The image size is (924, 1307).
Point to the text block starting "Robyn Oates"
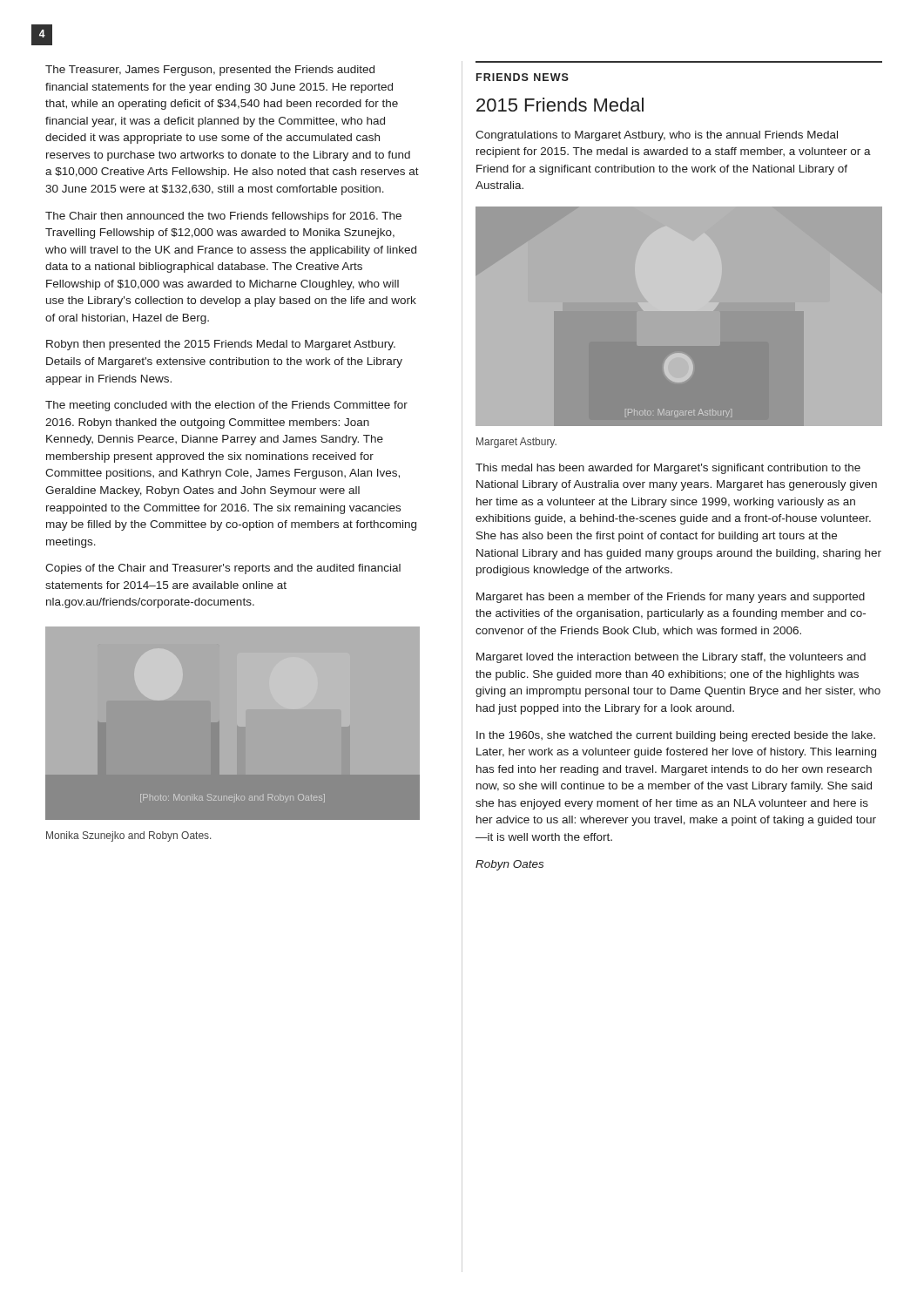[510, 864]
